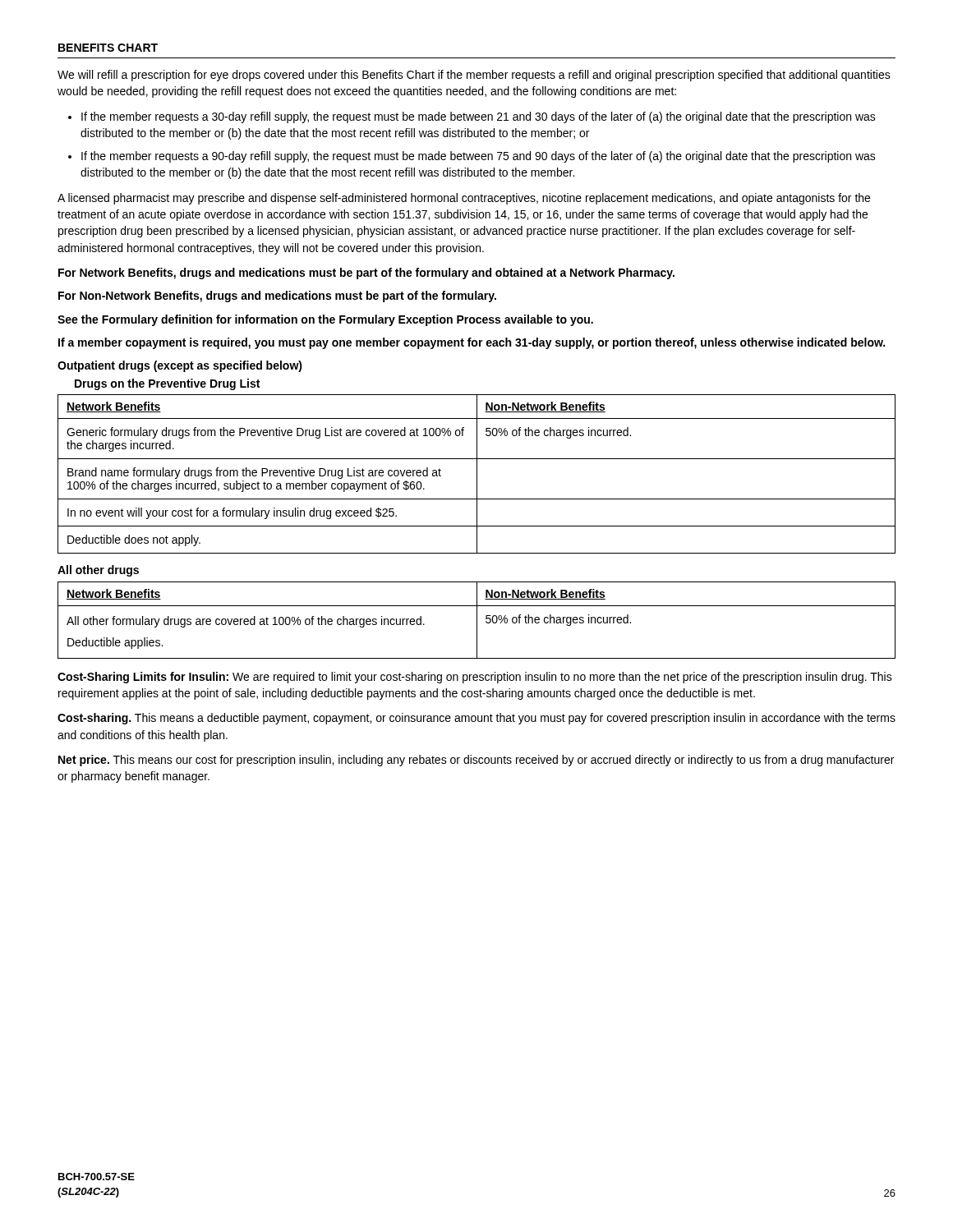Viewport: 953px width, 1232px height.
Task: Click the passage that begins "For Network Benefits, drugs and"
Action: click(x=366, y=273)
